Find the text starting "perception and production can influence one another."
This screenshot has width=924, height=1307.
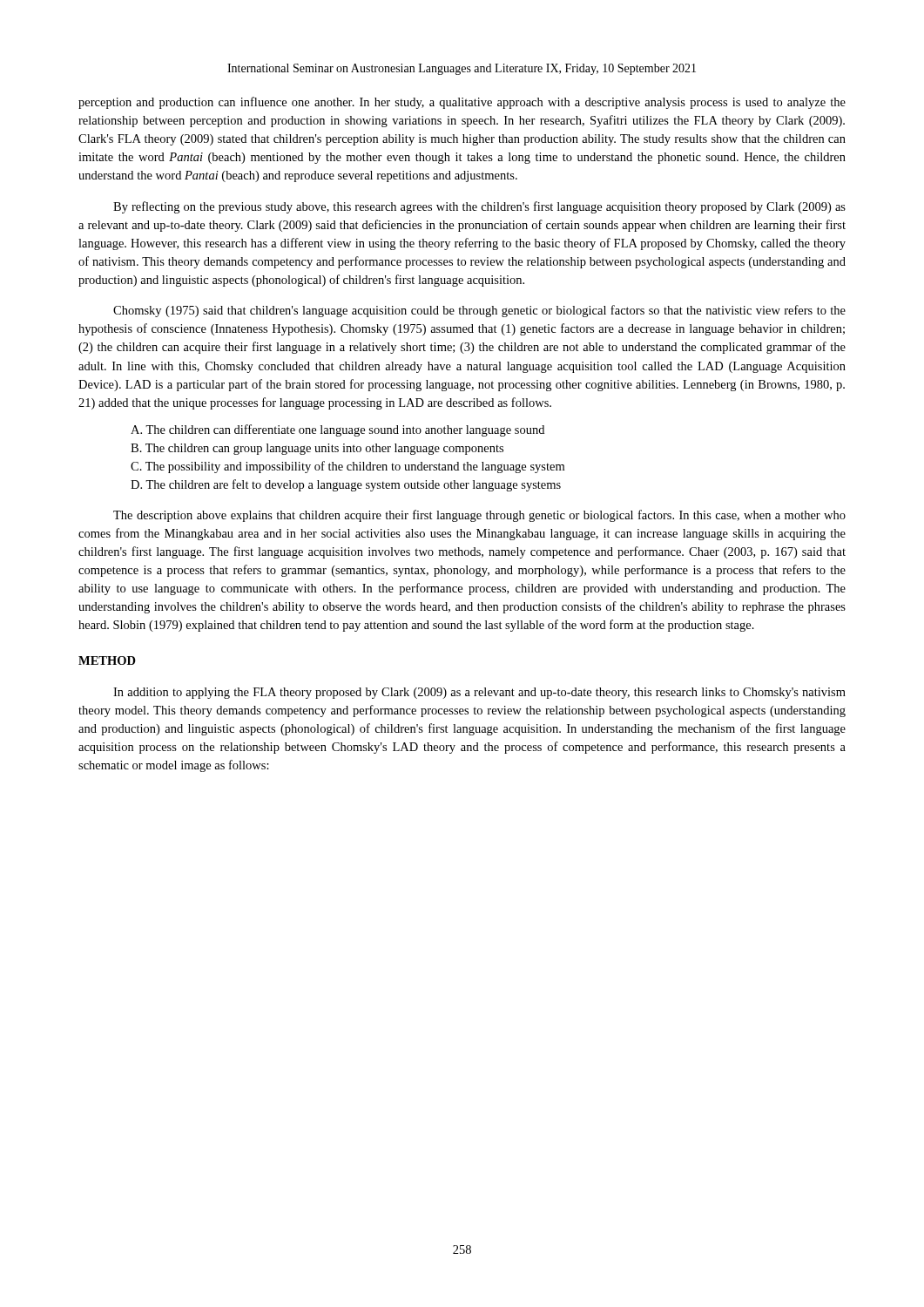click(462, 139)
